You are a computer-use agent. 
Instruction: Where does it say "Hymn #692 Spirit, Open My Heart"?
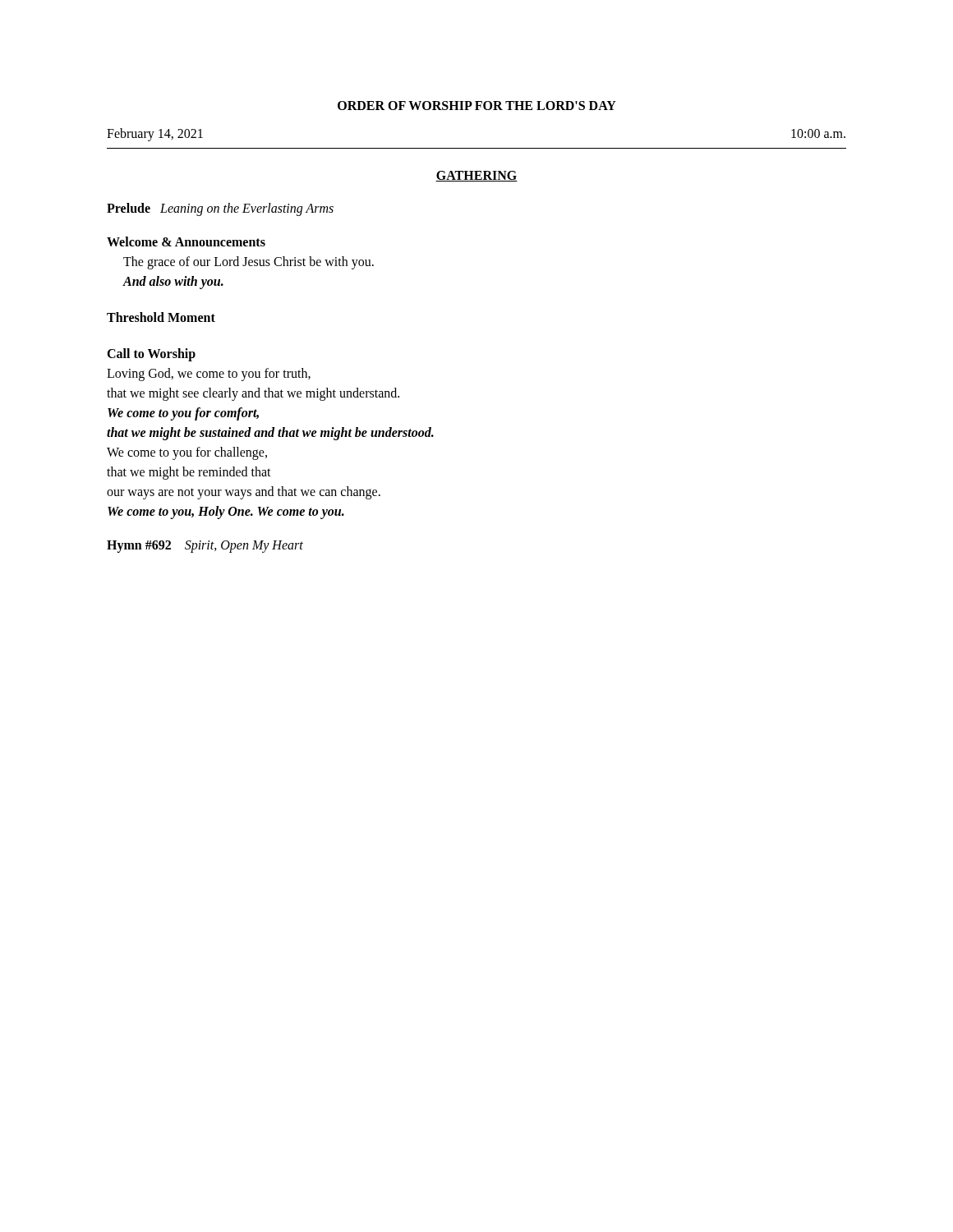205,545
